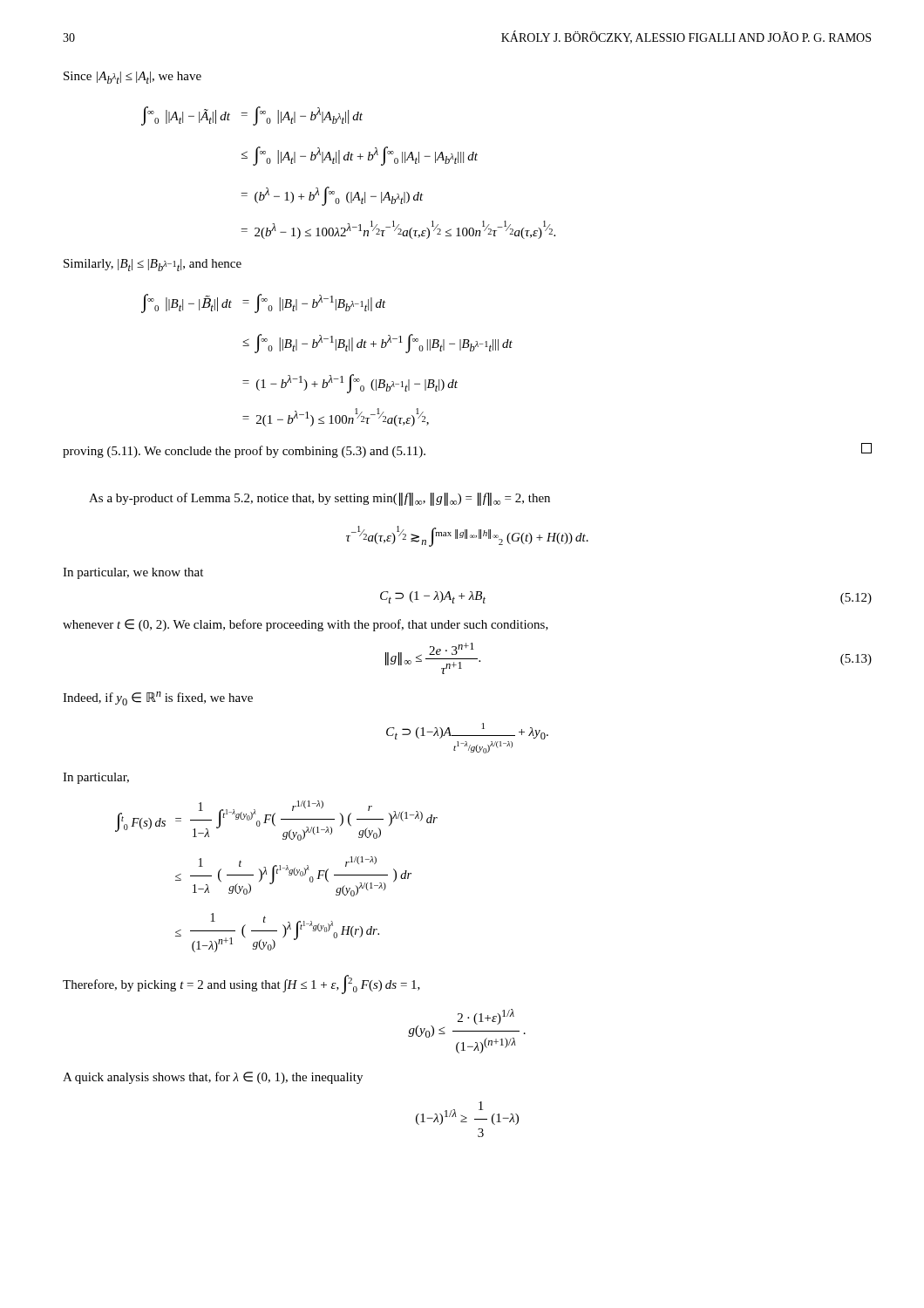Find "In particular," on this page
The width and height of the screenshot is (924, 1308).
(x=96, y=776)
